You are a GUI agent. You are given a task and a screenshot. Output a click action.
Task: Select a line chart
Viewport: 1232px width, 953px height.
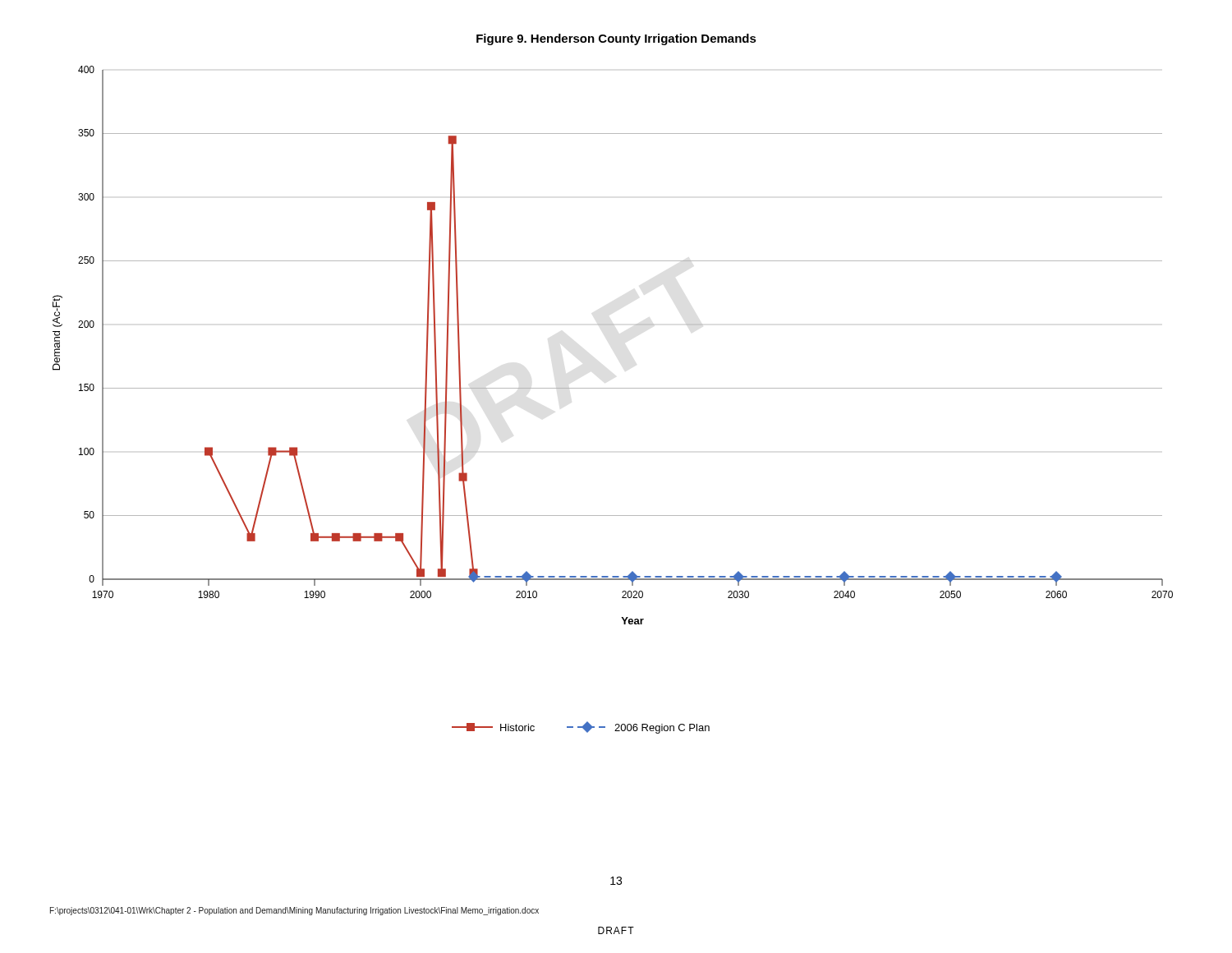tap(616, 382)
